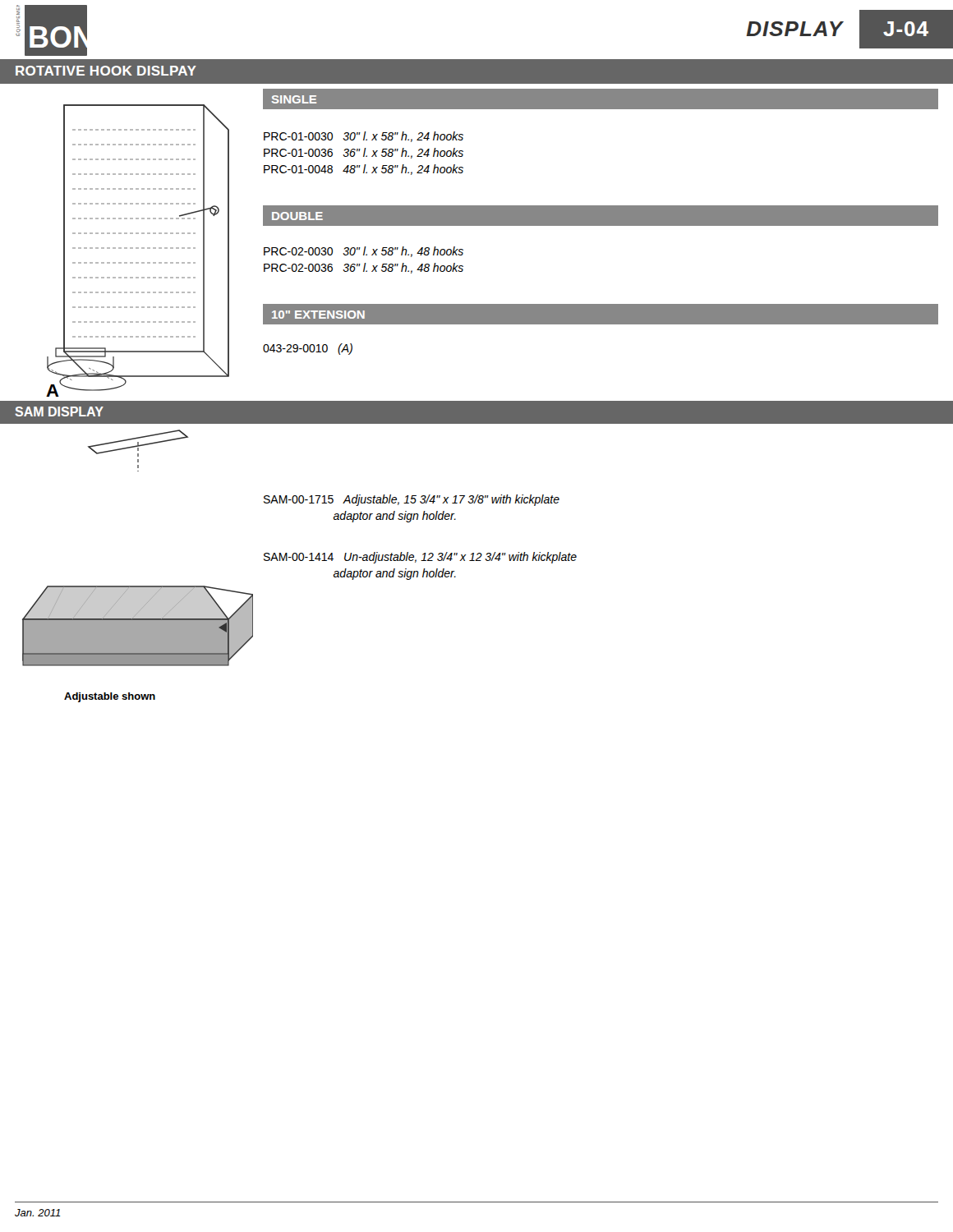The image size is (953, 1232).
Task: Select the section header with the text "SAM DISPLAY"
Action: [x=59, y=412]
